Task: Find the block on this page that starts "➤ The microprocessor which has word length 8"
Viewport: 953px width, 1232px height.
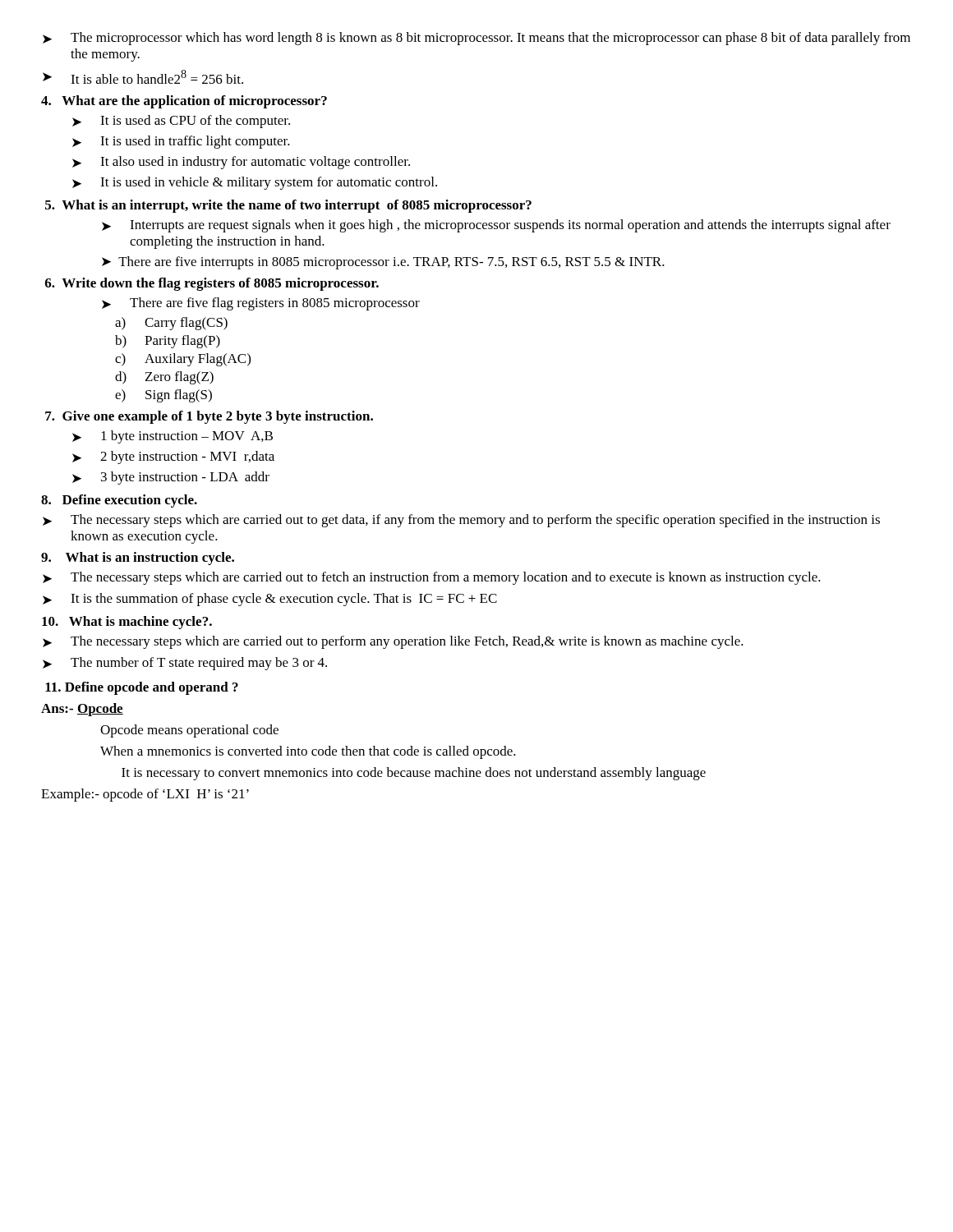Action: tap(476, 46)
